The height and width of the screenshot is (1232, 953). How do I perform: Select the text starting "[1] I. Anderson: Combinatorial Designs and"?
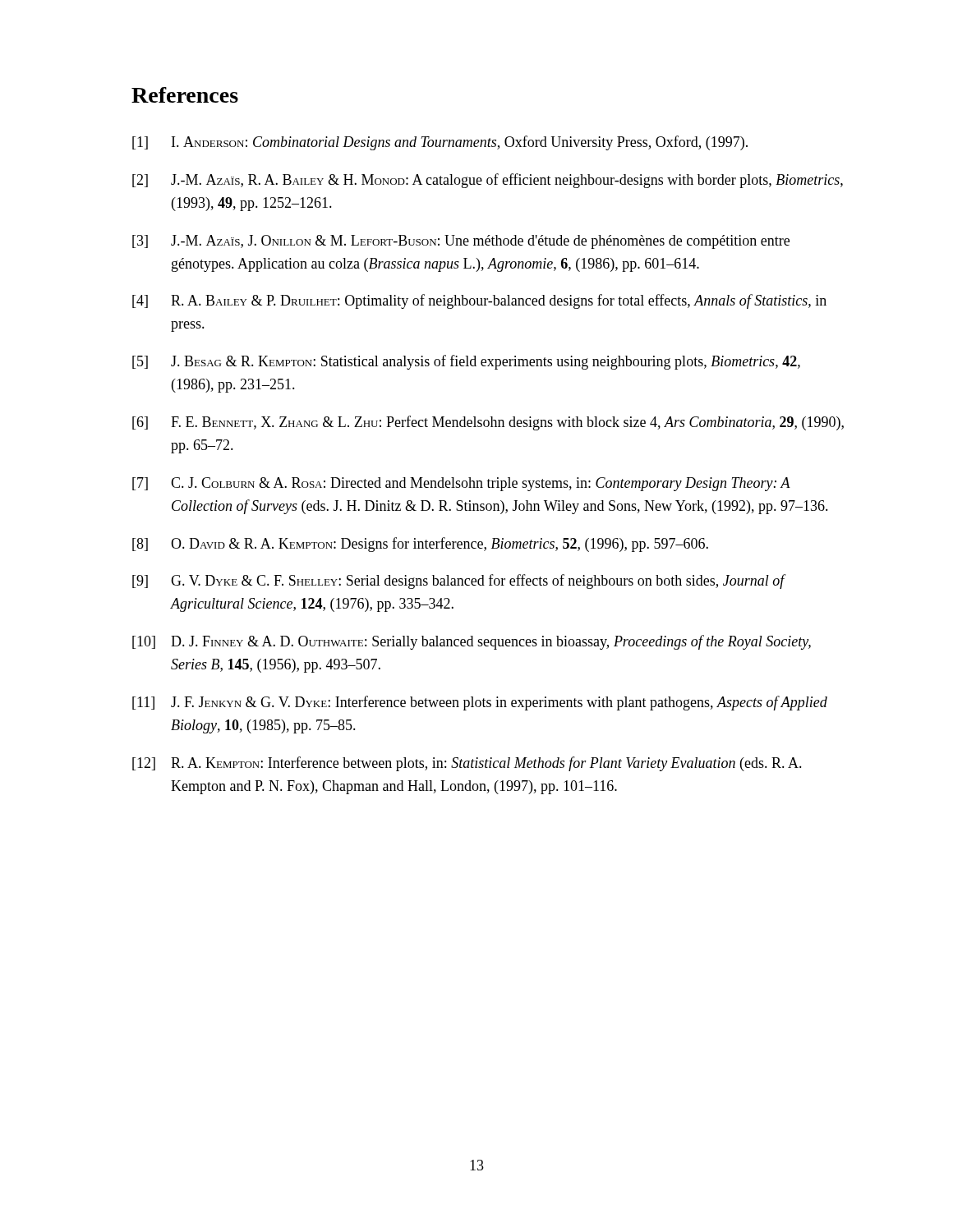click(489, 143)
